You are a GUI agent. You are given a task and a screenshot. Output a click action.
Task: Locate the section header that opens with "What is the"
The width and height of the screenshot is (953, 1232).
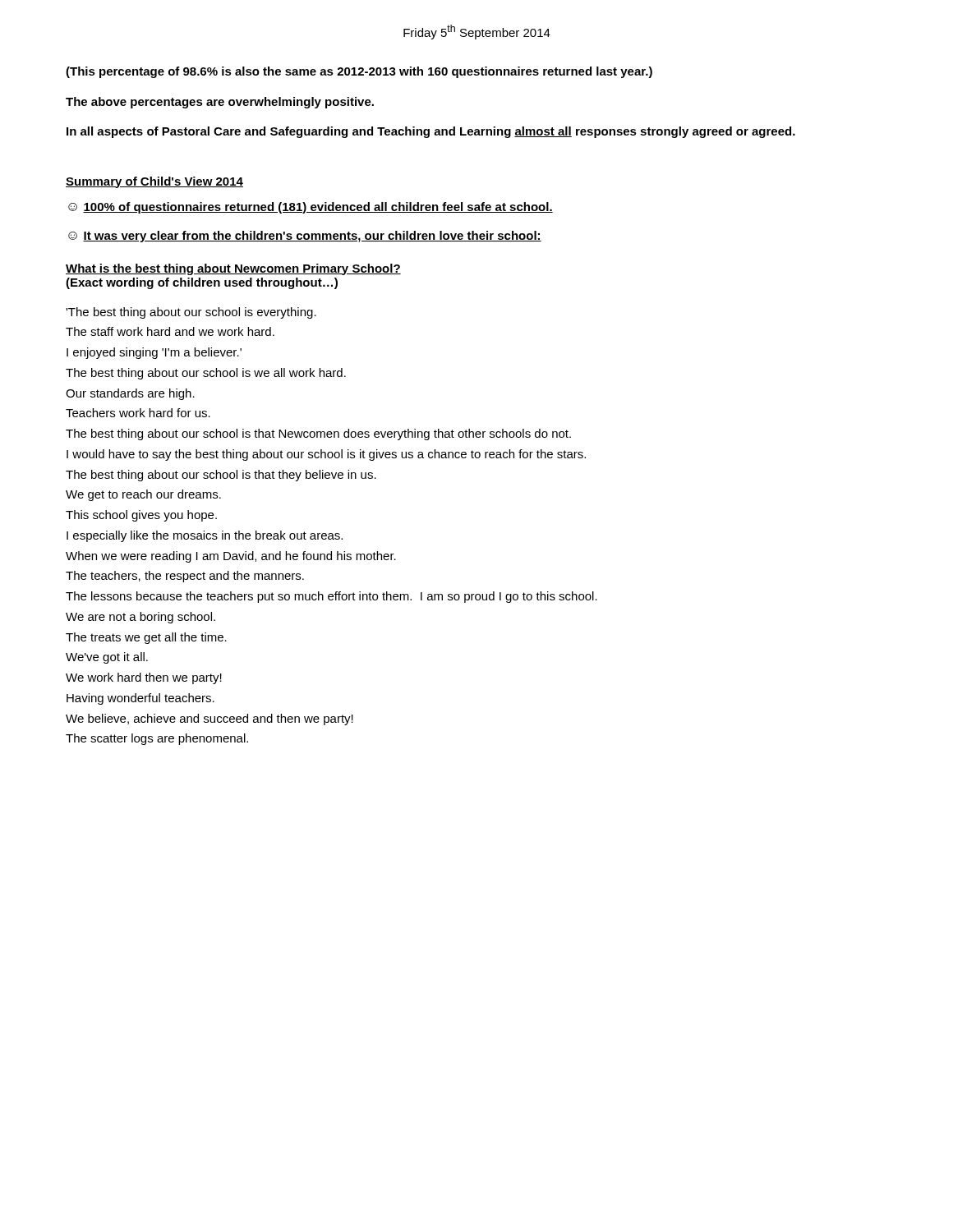233,275
